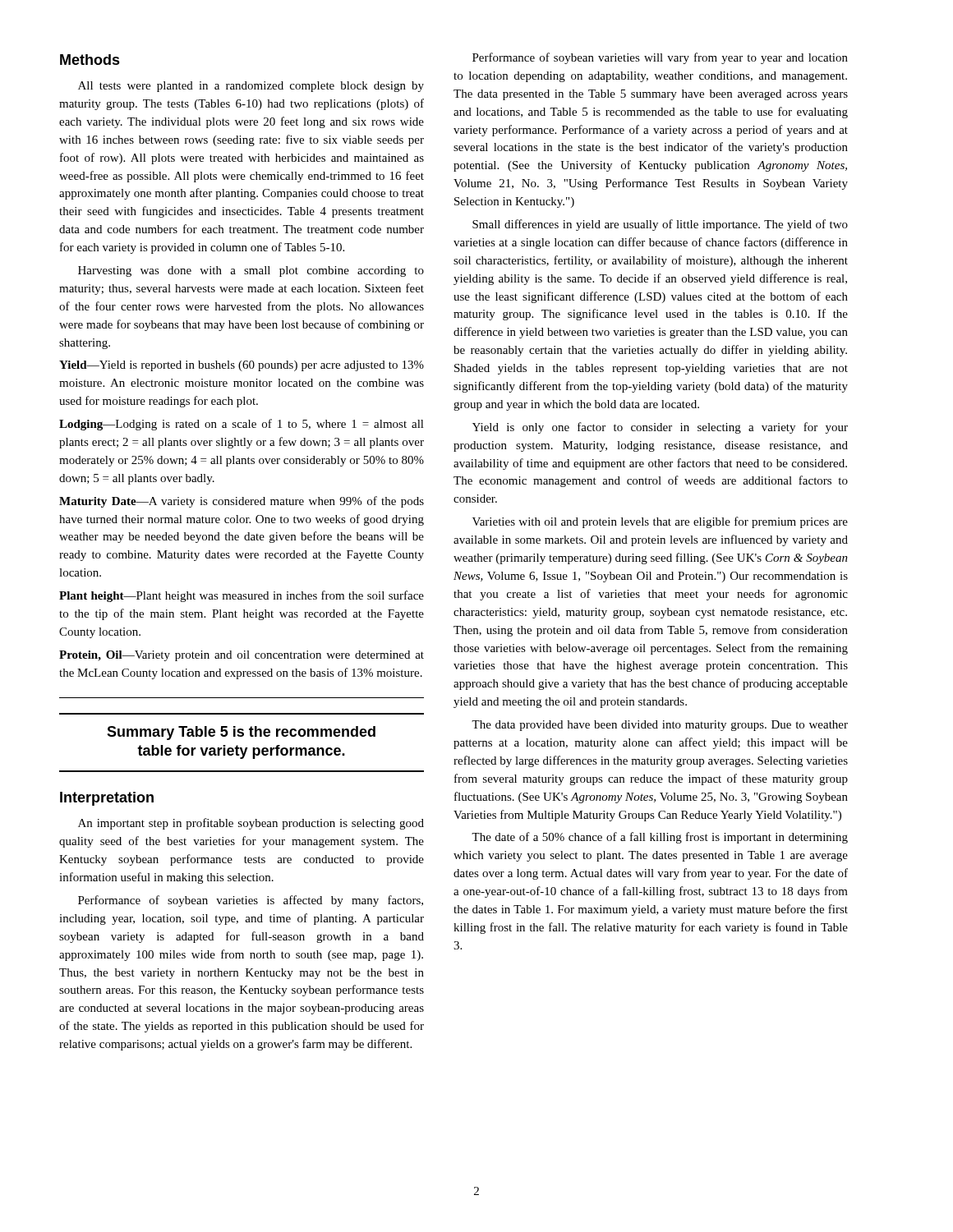The height and width of the screenshot is (1232, 953).
Task: Find the text block that says "An important step in"
Action: pyautogui.click(x=242, y=934)
